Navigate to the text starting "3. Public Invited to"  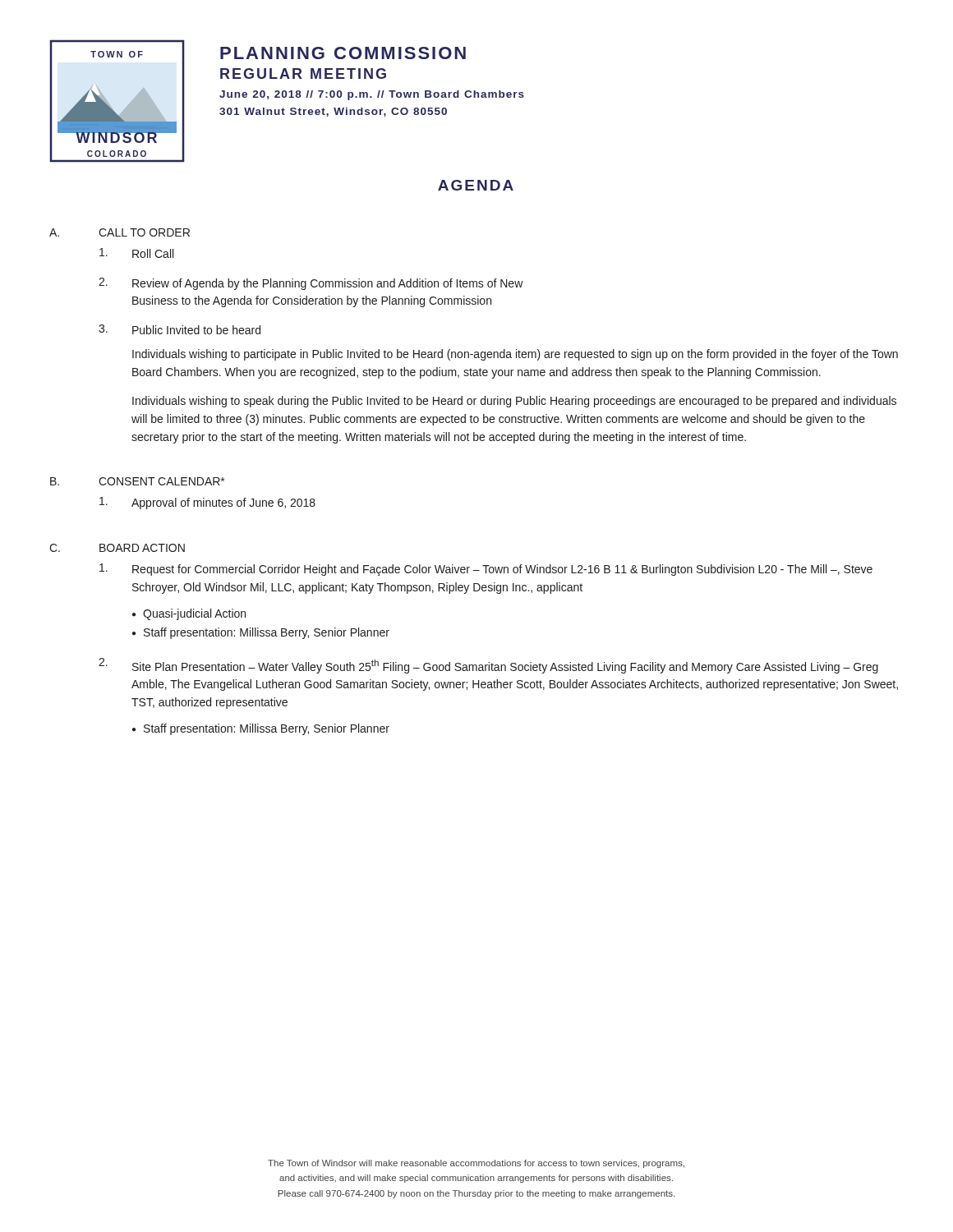click(180, 331)
